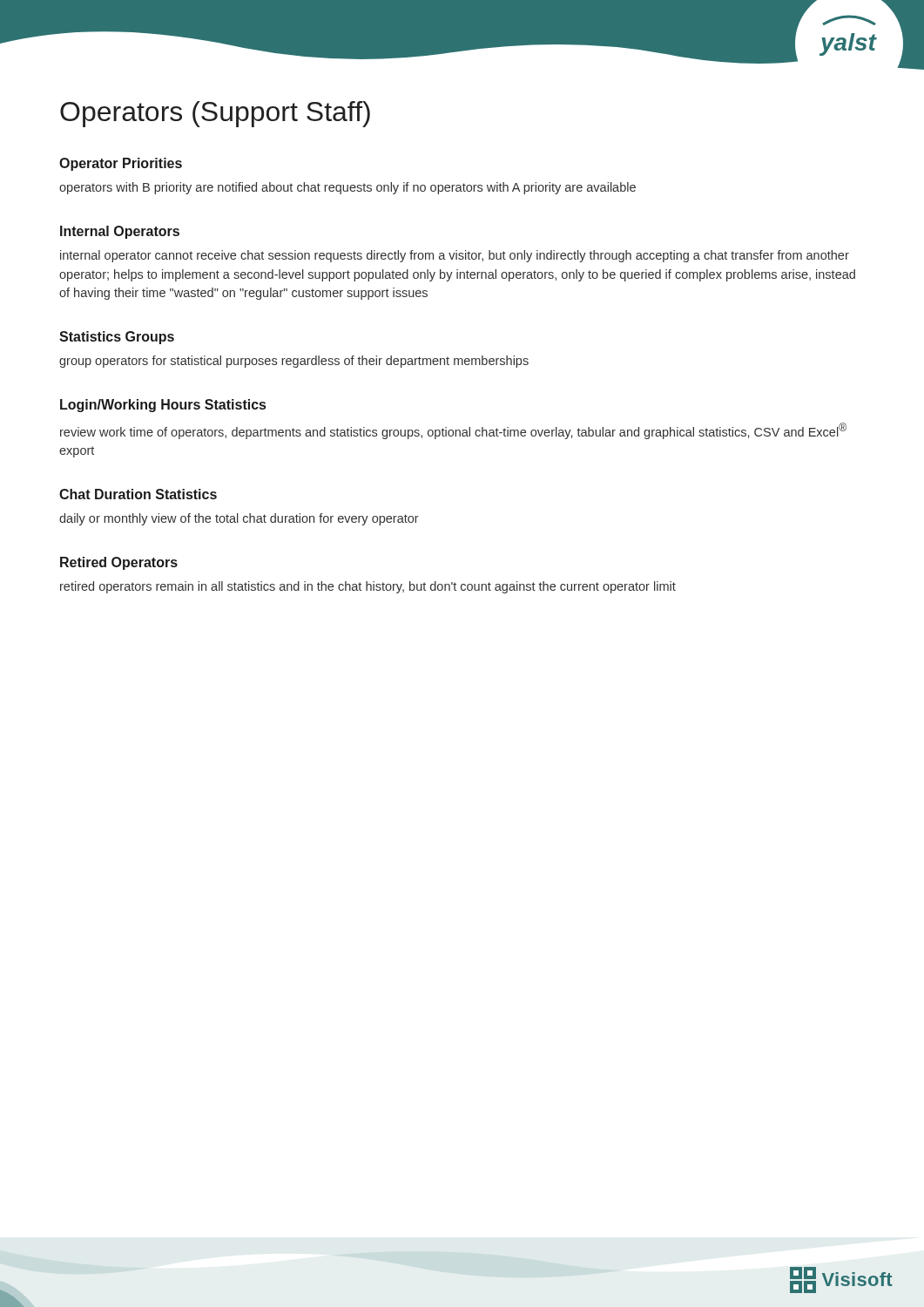Navigate to the passage starting "operators with B priority are notified about"

(462, 188)
